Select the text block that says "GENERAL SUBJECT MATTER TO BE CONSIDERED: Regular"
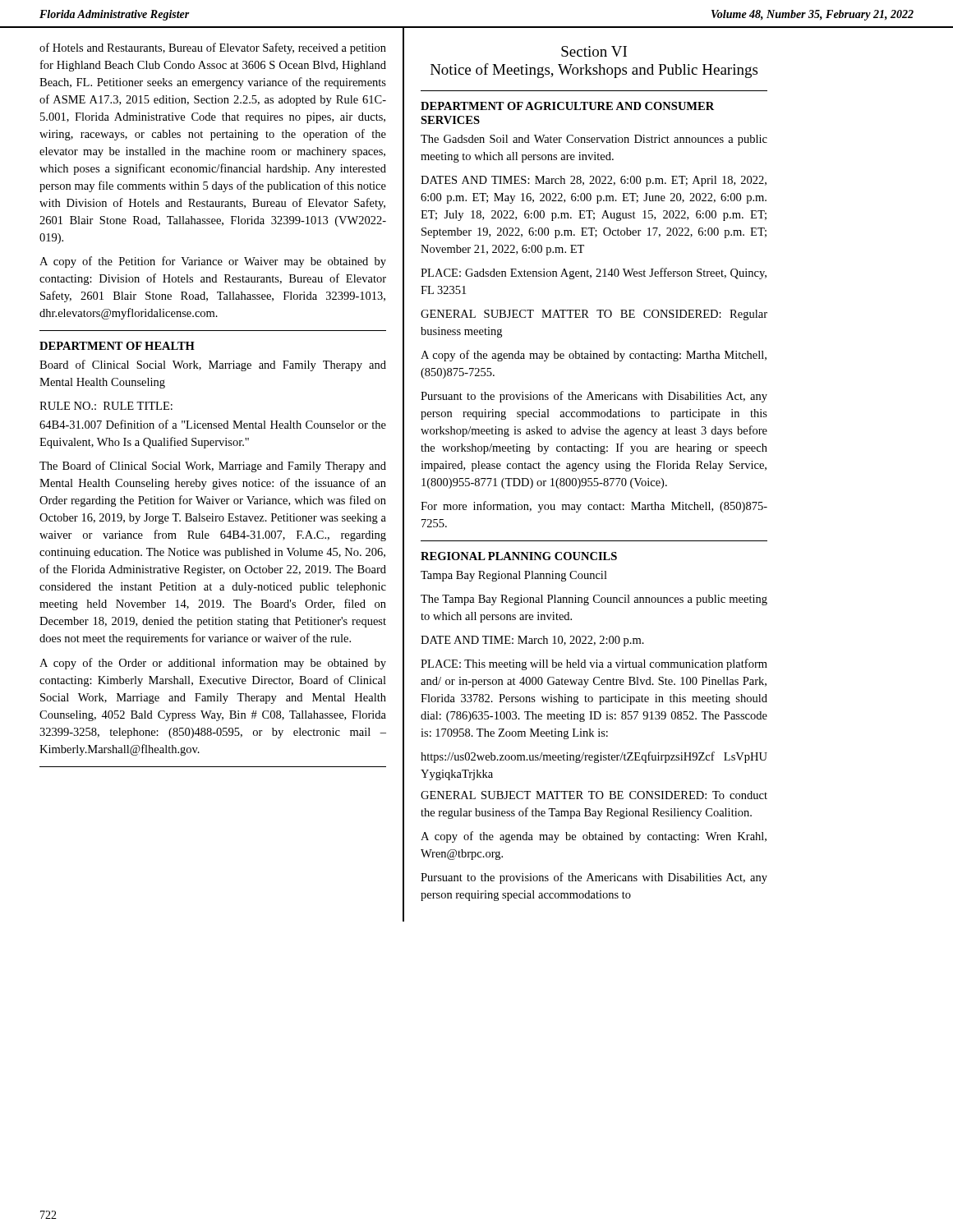The height and width of the screenshot is (1232, 953). pos(594,323)
